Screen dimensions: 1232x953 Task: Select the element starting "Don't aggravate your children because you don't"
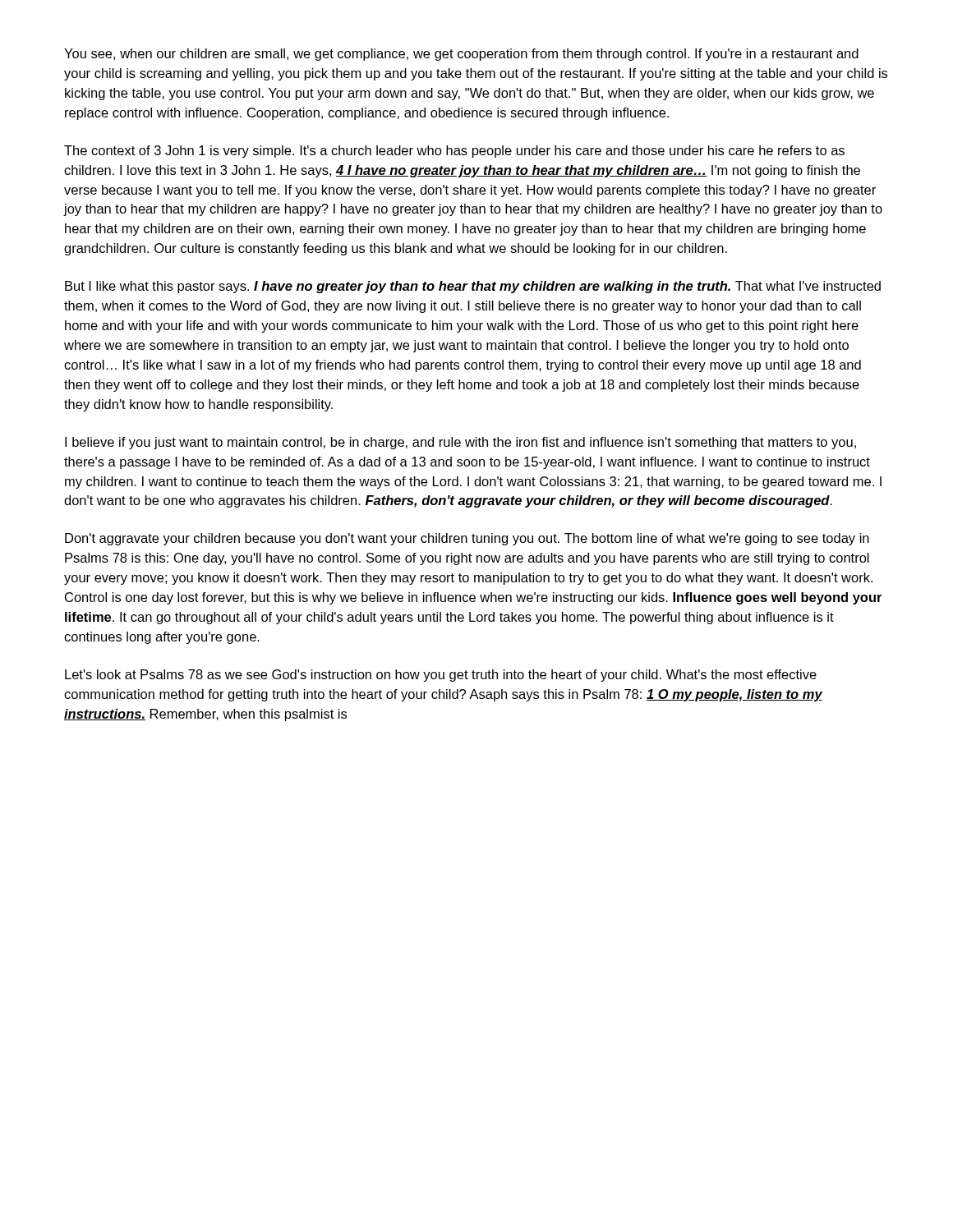point(473,587)
